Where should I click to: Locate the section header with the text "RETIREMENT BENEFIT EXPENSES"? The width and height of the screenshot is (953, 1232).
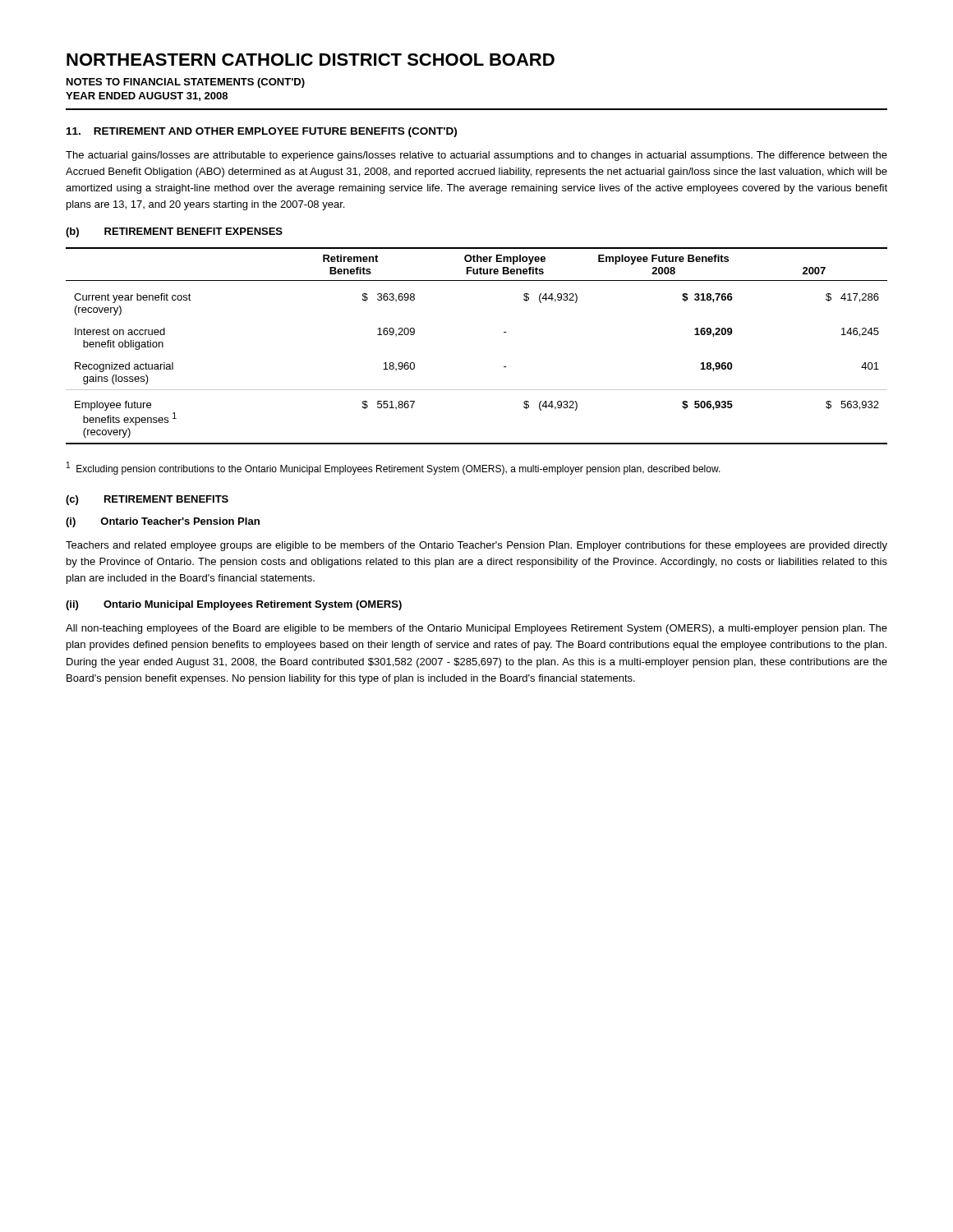[x=193, y=231]
